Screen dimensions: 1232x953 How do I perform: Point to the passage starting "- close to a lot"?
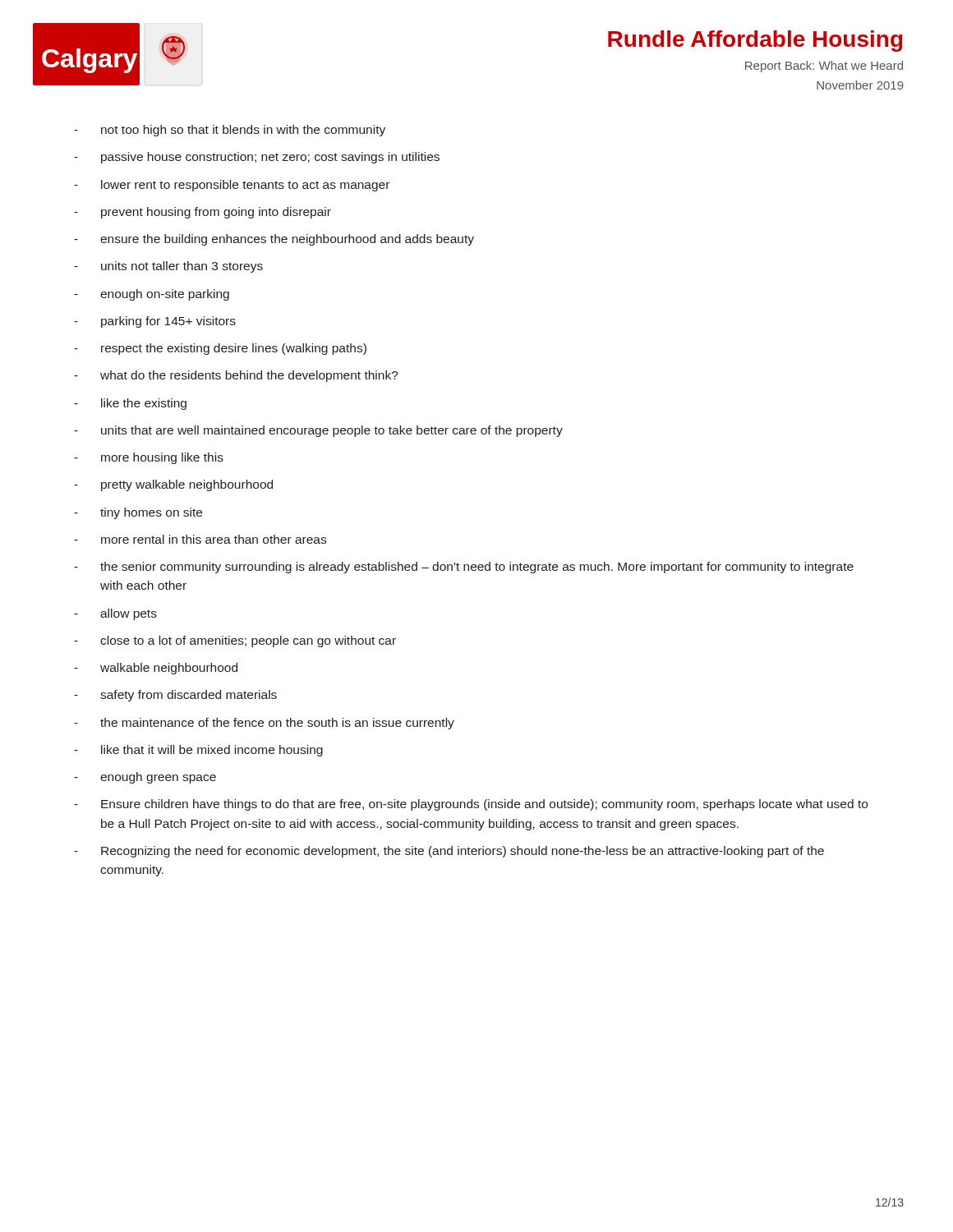tap(235, 641)
